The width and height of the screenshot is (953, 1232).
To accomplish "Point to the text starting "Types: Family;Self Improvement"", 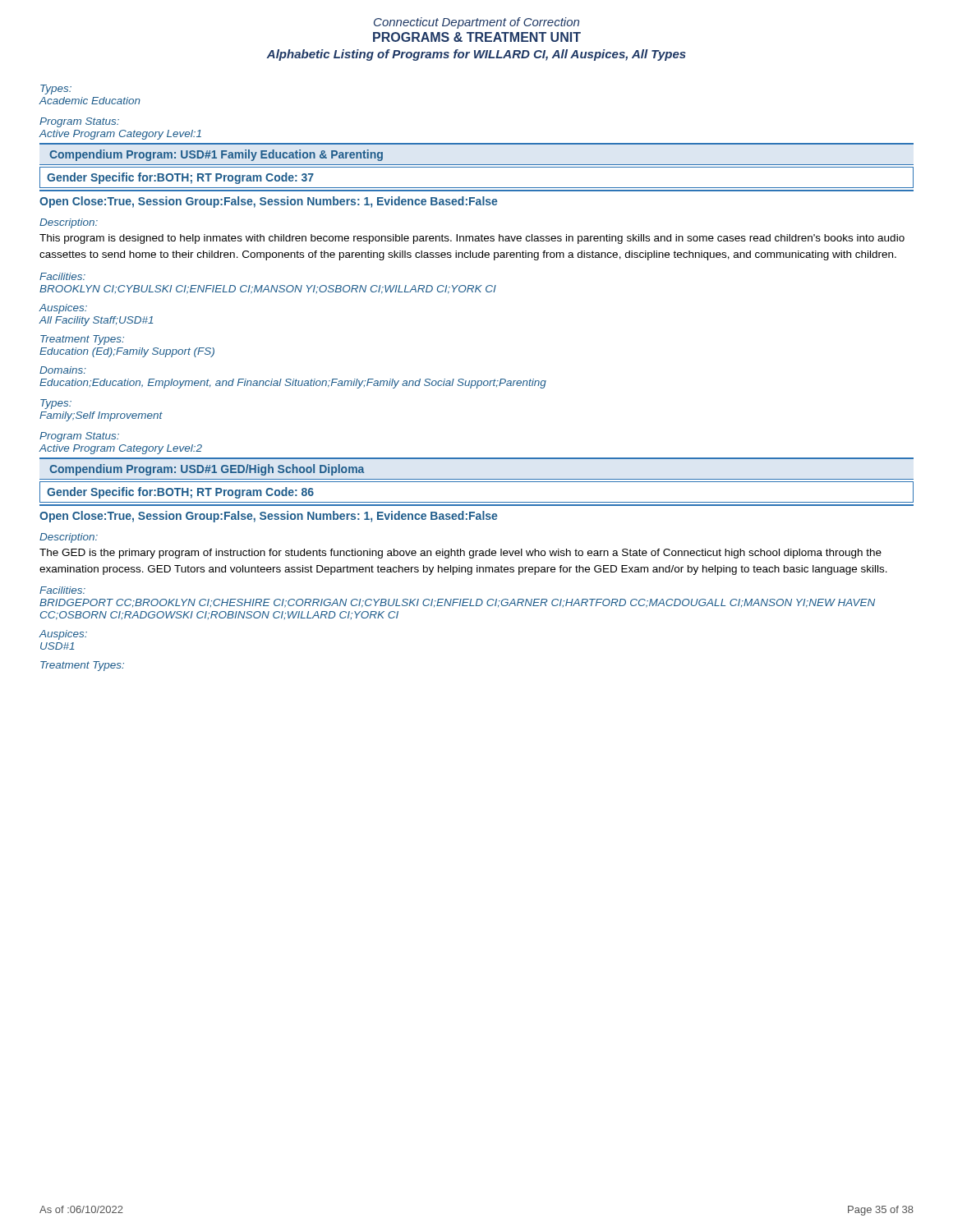I will tap(56, 404).
